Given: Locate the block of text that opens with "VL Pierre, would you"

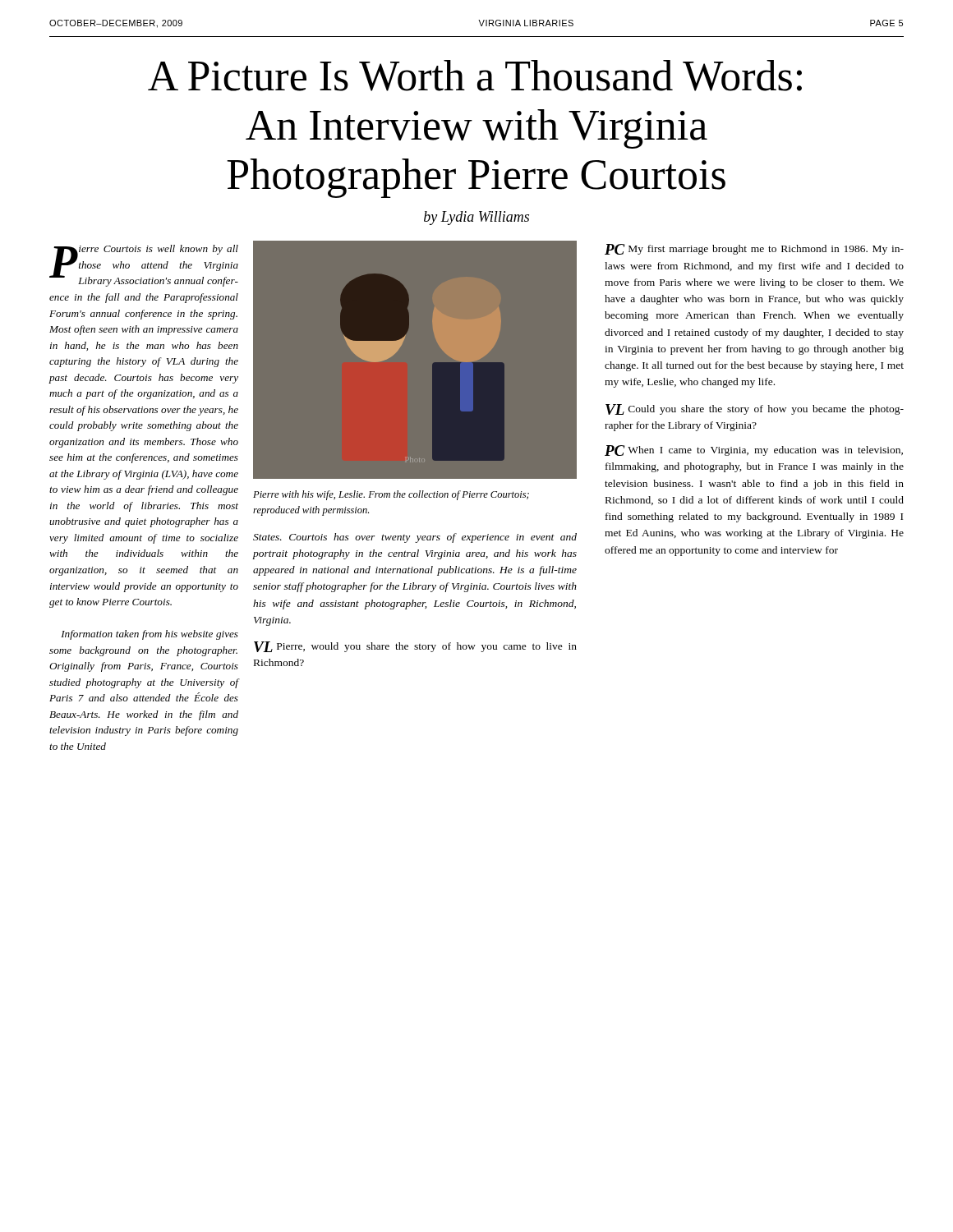Looking at the screenshot, I should 415,655.
